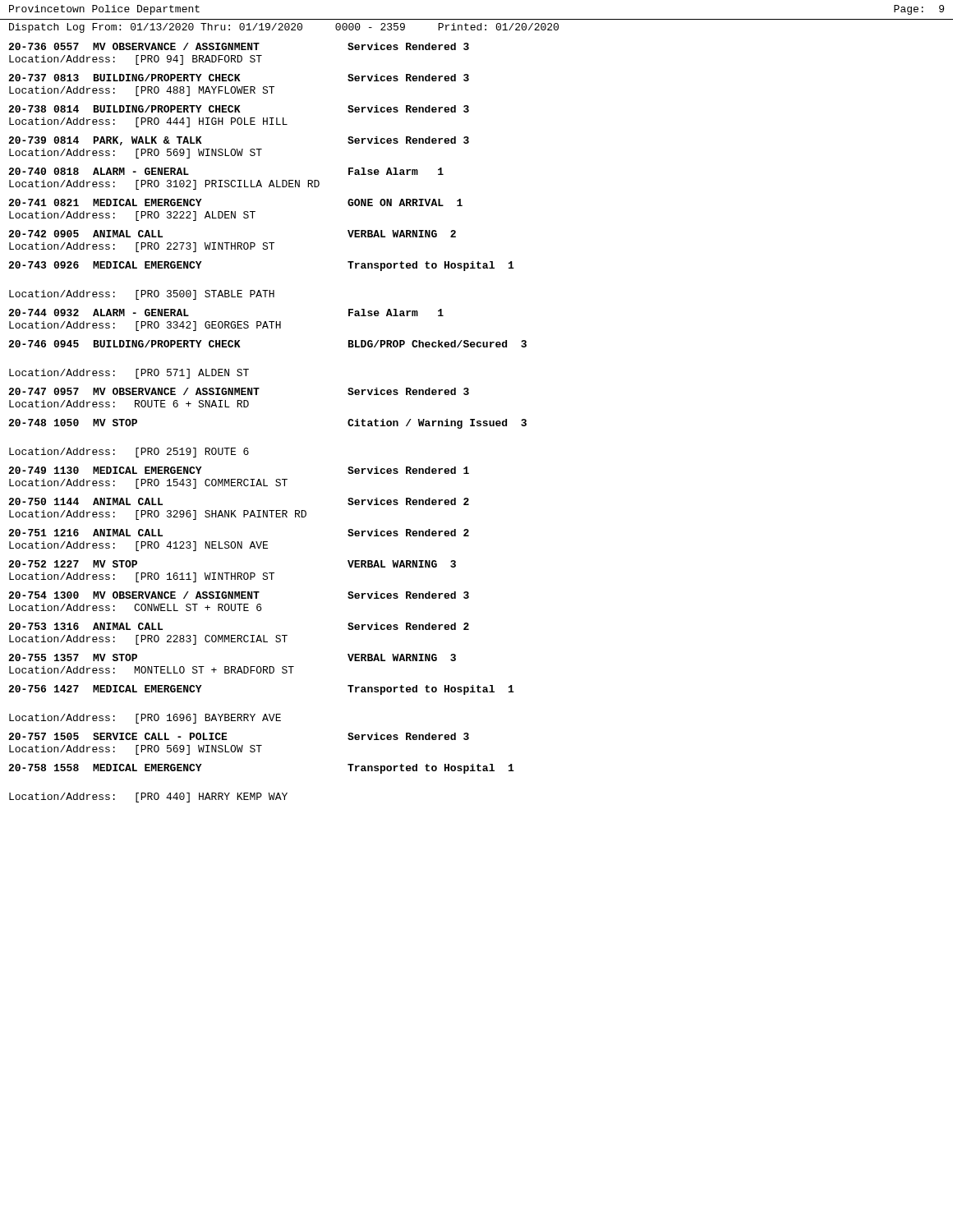This screenshot has height=1232, width=953.
Task: Find the text starting "20-754 1300 MV OBSERVANCE"
Action: (x=239, y=596)
